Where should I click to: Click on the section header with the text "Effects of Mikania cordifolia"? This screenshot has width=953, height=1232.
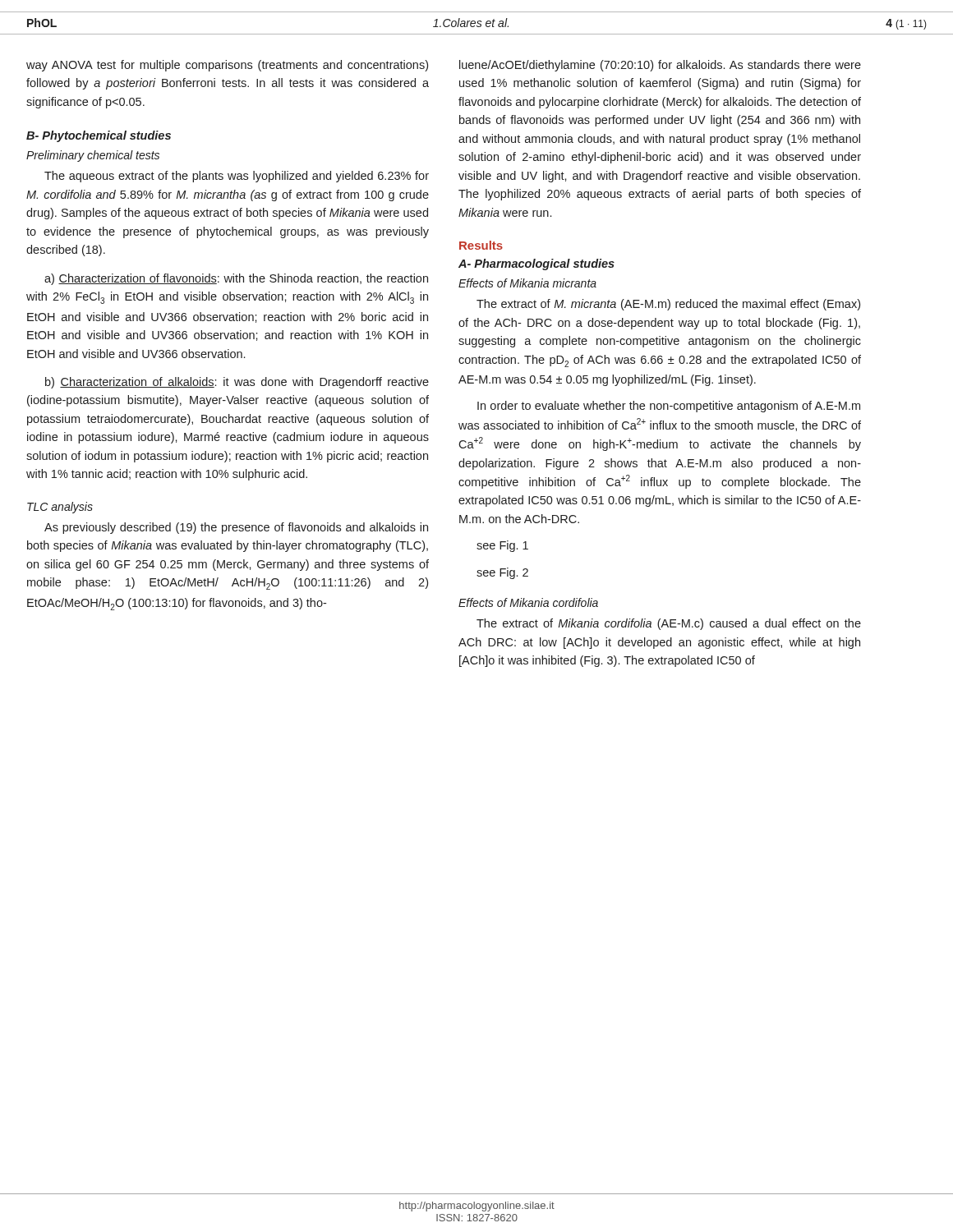[x=528, y=603]
